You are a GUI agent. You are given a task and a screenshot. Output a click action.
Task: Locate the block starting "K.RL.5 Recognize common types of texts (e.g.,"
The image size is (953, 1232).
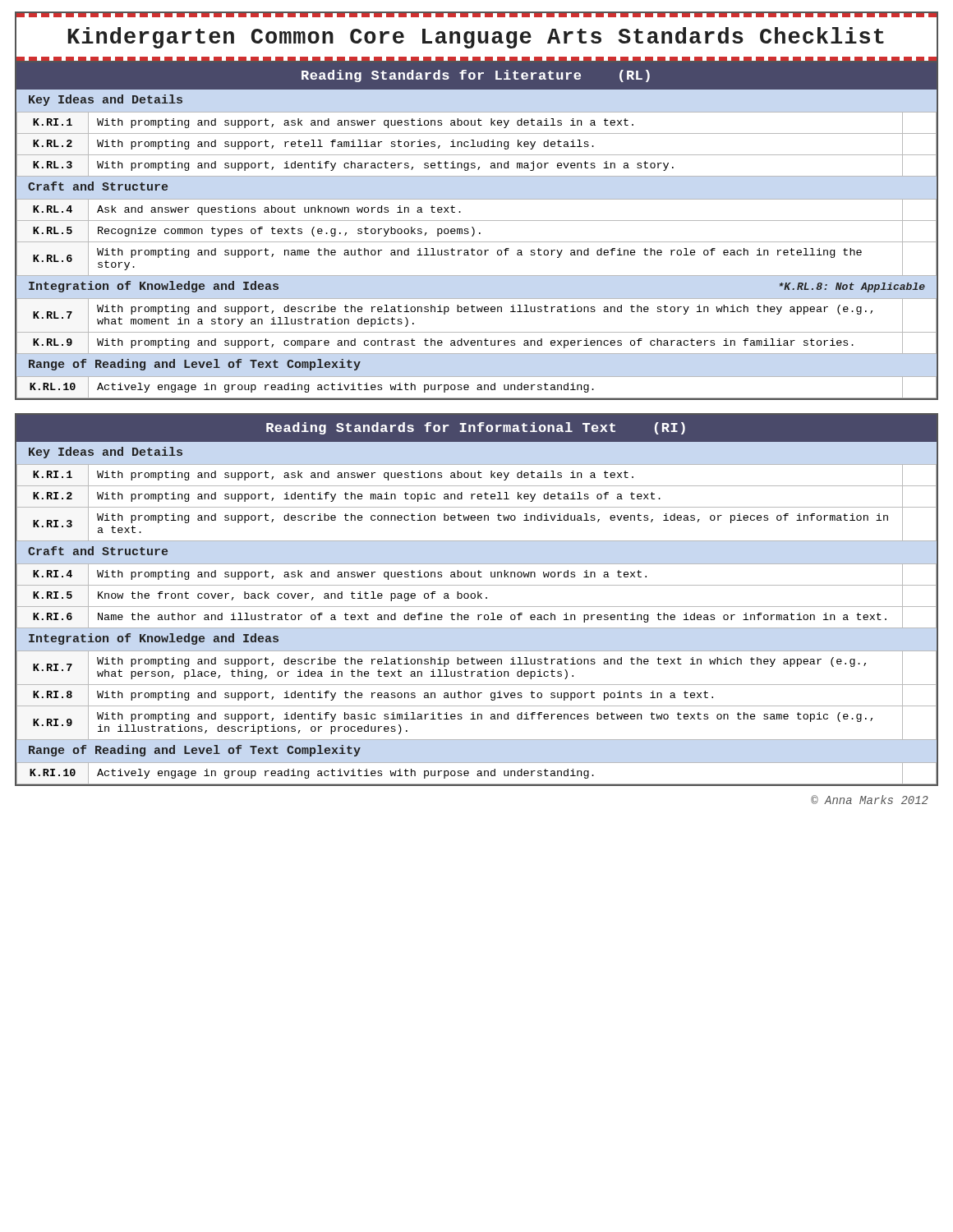[x=476, y=231]
